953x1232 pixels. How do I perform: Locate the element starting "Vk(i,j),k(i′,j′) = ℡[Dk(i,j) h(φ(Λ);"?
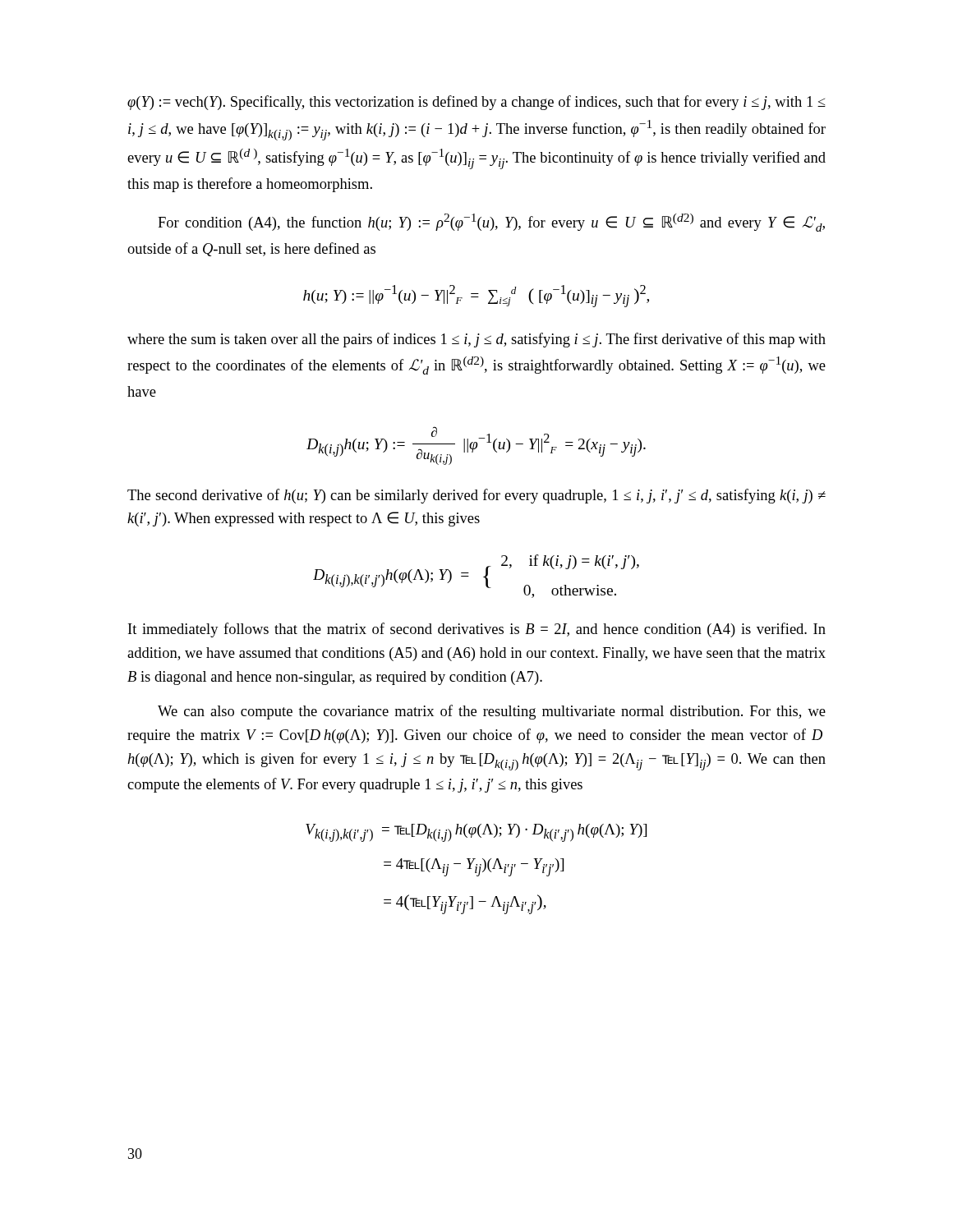(x=476, y=867)
